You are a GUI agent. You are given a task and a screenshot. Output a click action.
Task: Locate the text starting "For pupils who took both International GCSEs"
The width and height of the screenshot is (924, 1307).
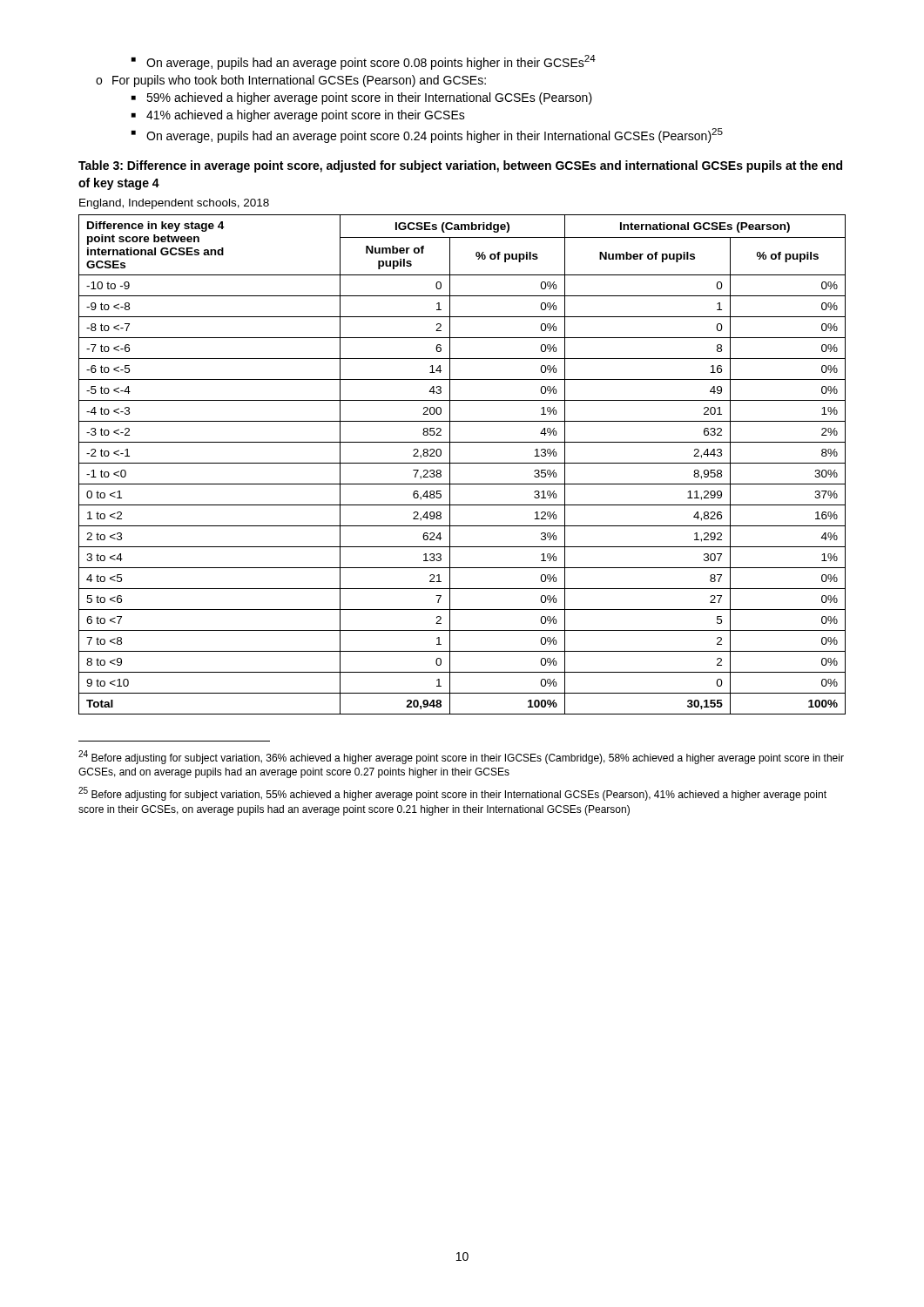tap(471, 80)
